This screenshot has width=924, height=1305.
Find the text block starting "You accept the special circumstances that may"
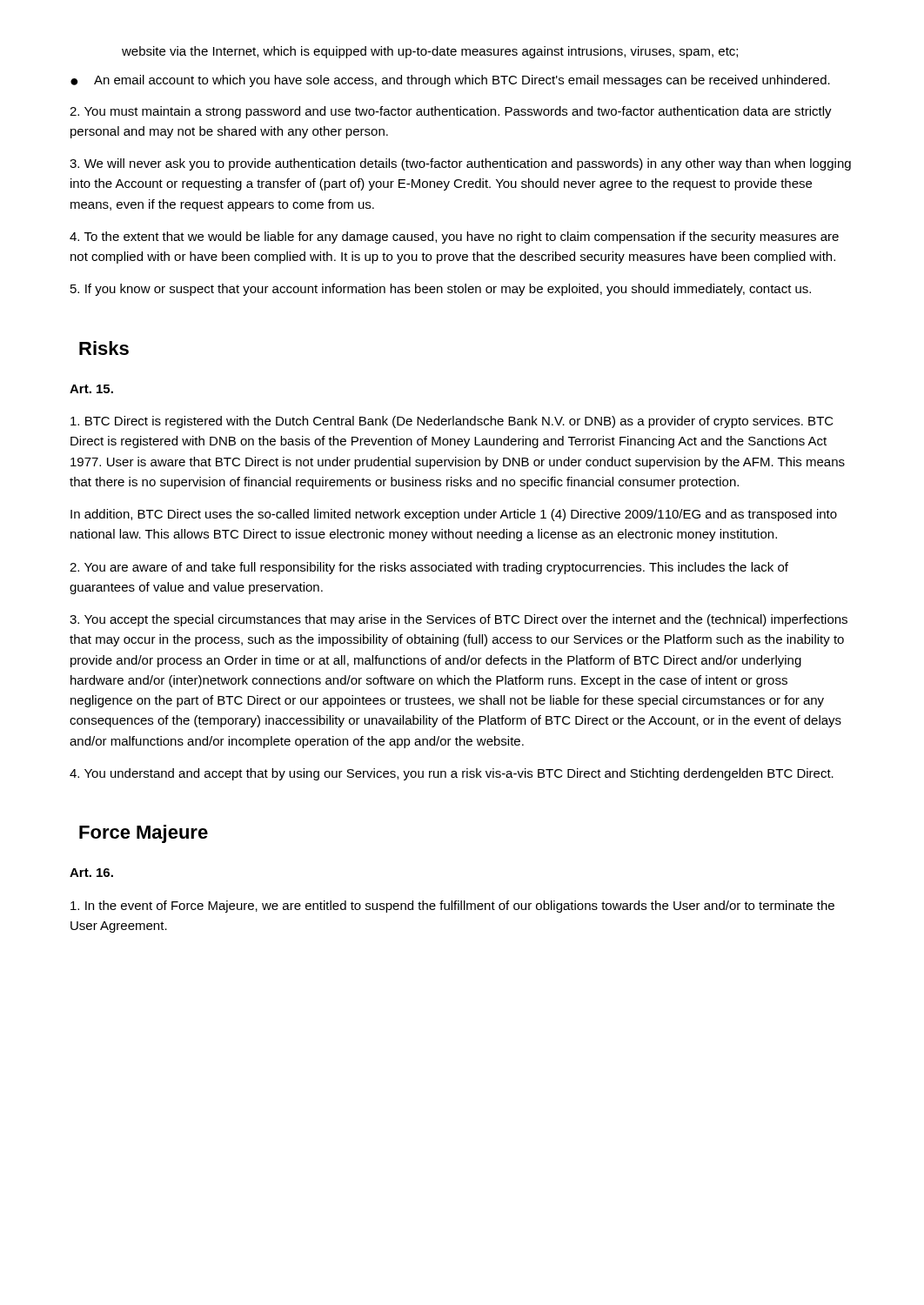click(x=459, y=680)
